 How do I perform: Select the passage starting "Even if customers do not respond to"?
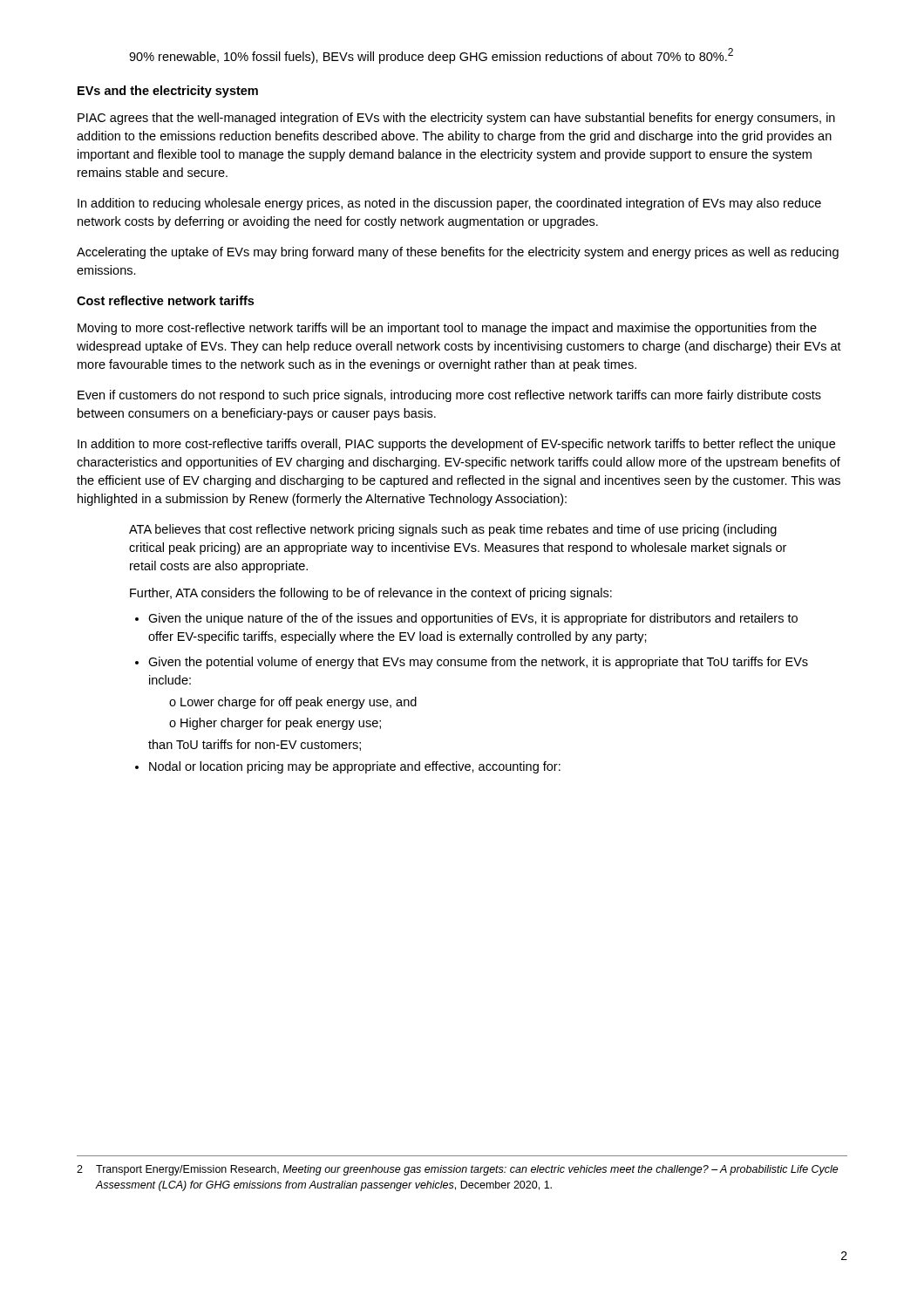(x=462, y=405)
